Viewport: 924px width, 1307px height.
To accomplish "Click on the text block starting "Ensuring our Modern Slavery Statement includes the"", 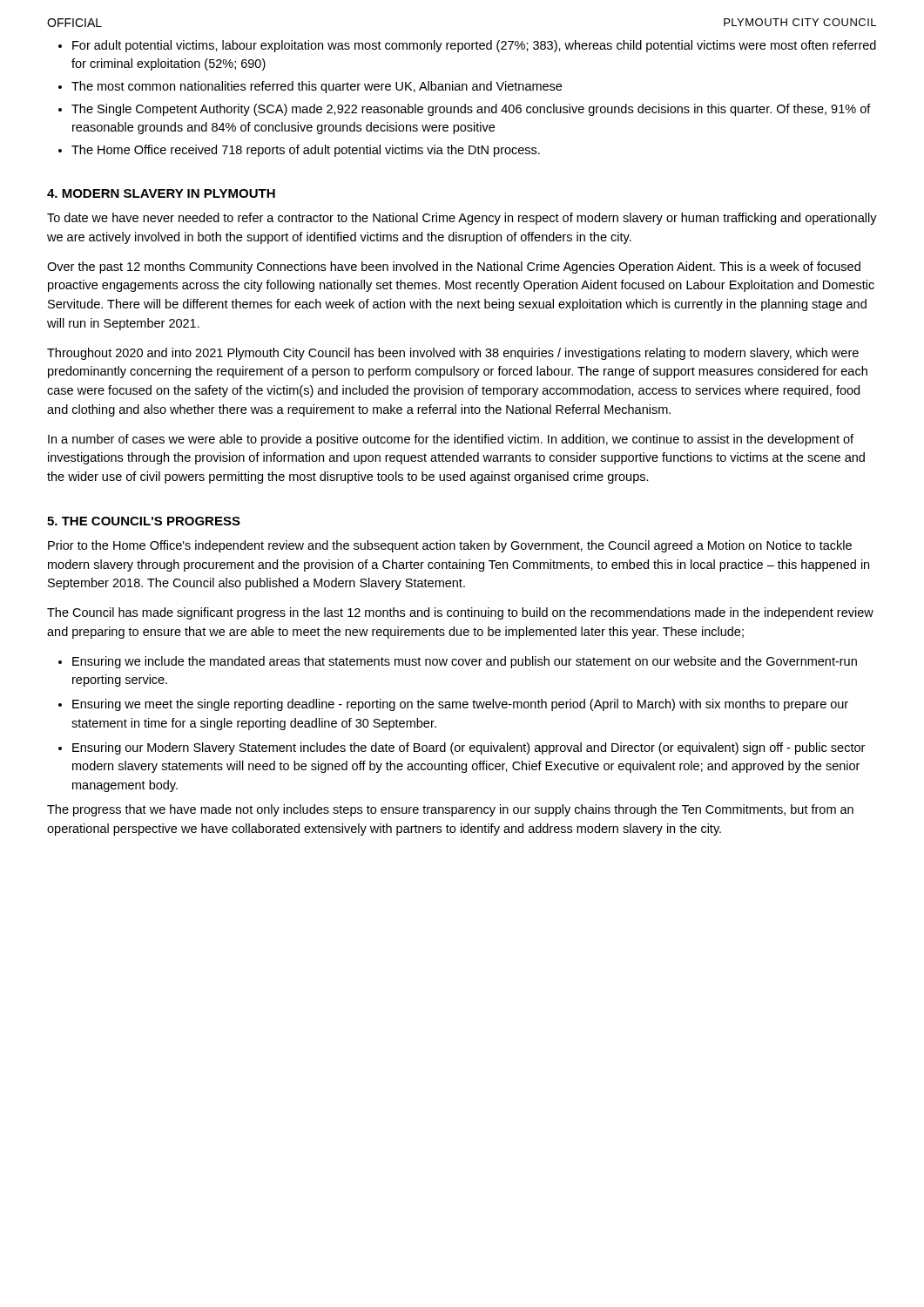I will point(468,766).
